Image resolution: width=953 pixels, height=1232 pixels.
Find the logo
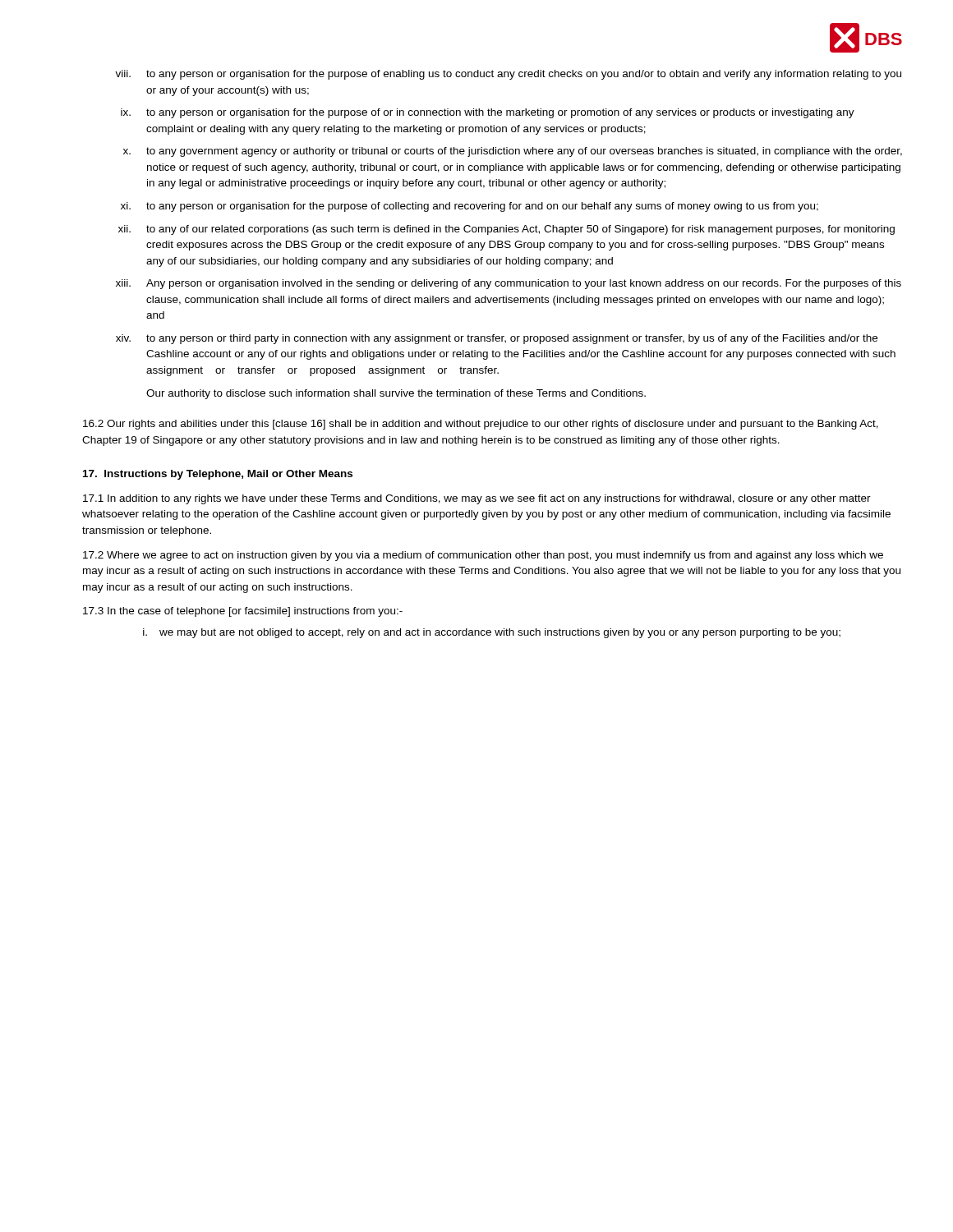tap(867, 40)
